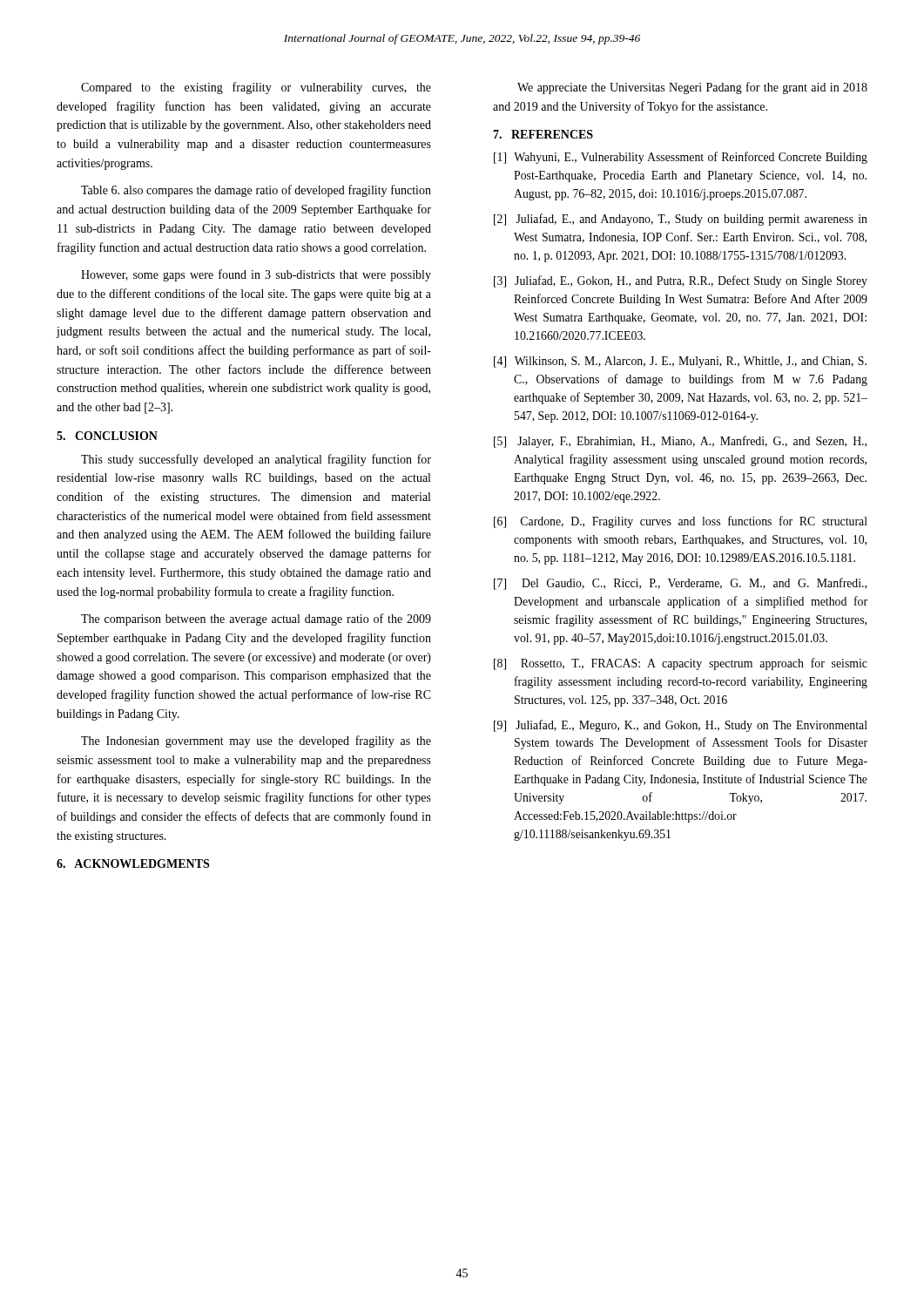Point to "5. CONCLUSION"
Screen dimensions: 1307x924
(107, 436)
